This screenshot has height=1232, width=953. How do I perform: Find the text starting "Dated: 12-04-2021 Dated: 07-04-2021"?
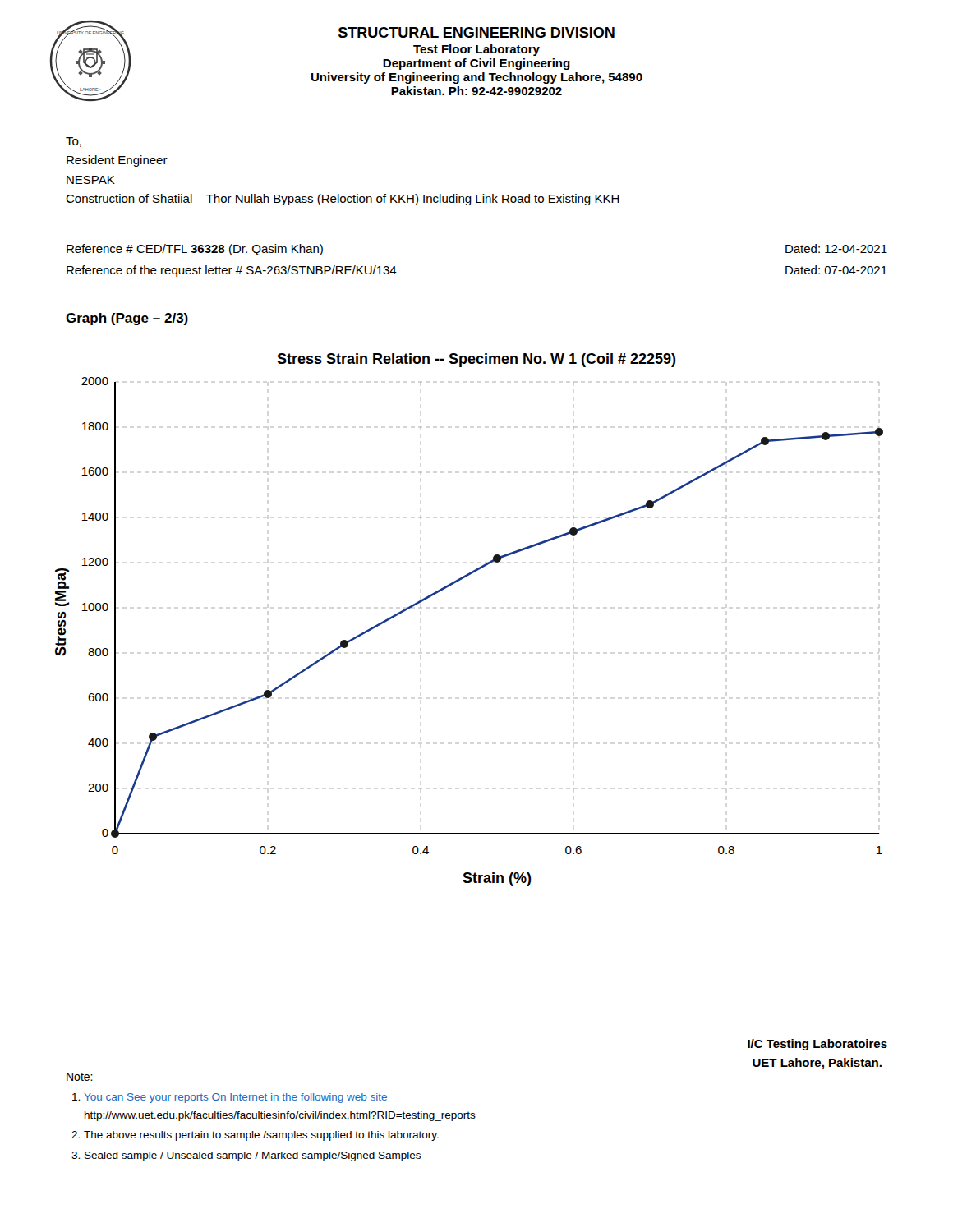[836, 259]
